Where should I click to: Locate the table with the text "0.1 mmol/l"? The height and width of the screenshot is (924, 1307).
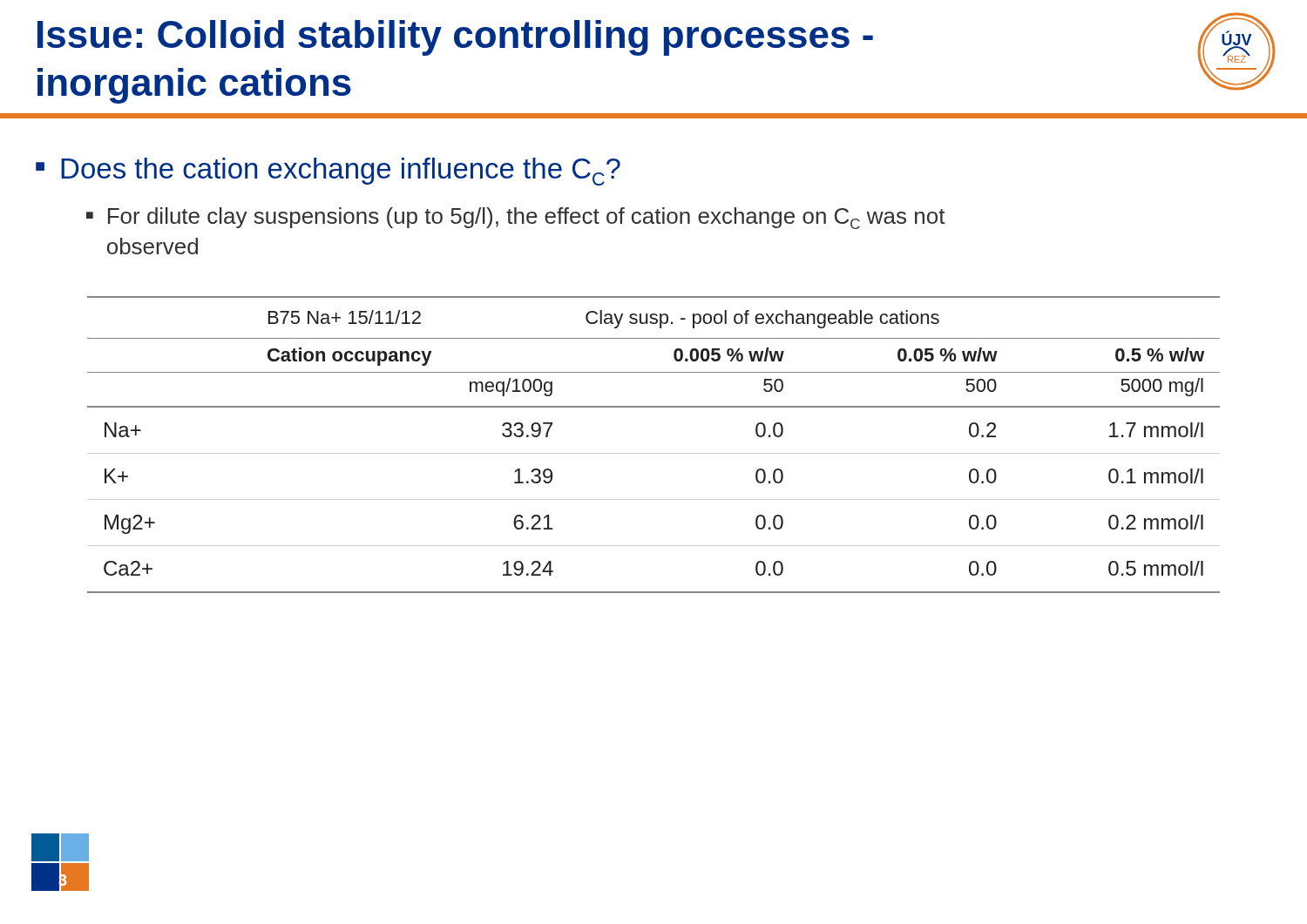654,445
